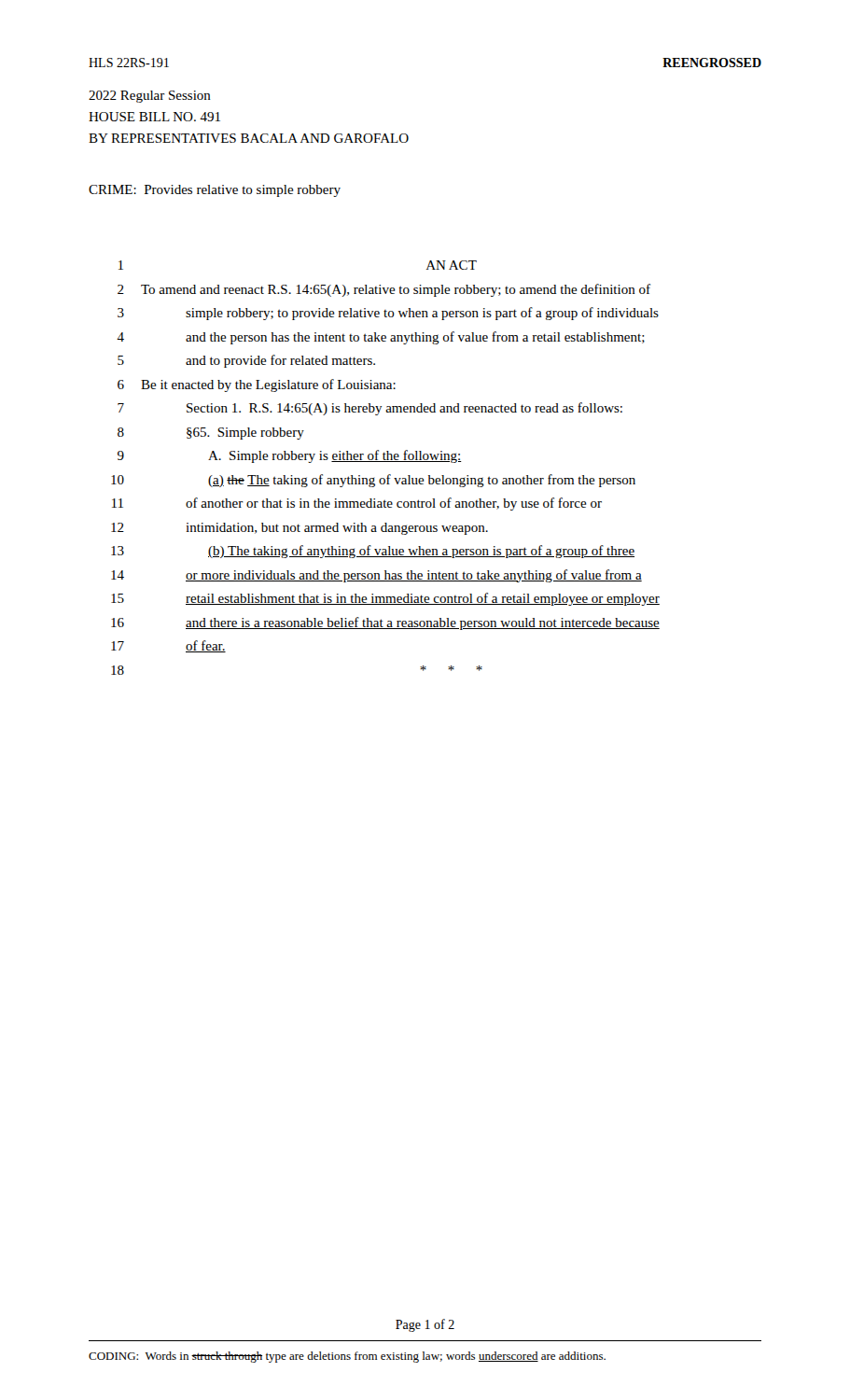Point to the text starting "CODING: Words in struck through"
Screen dimensions: 1400x850
[347, 1355]
